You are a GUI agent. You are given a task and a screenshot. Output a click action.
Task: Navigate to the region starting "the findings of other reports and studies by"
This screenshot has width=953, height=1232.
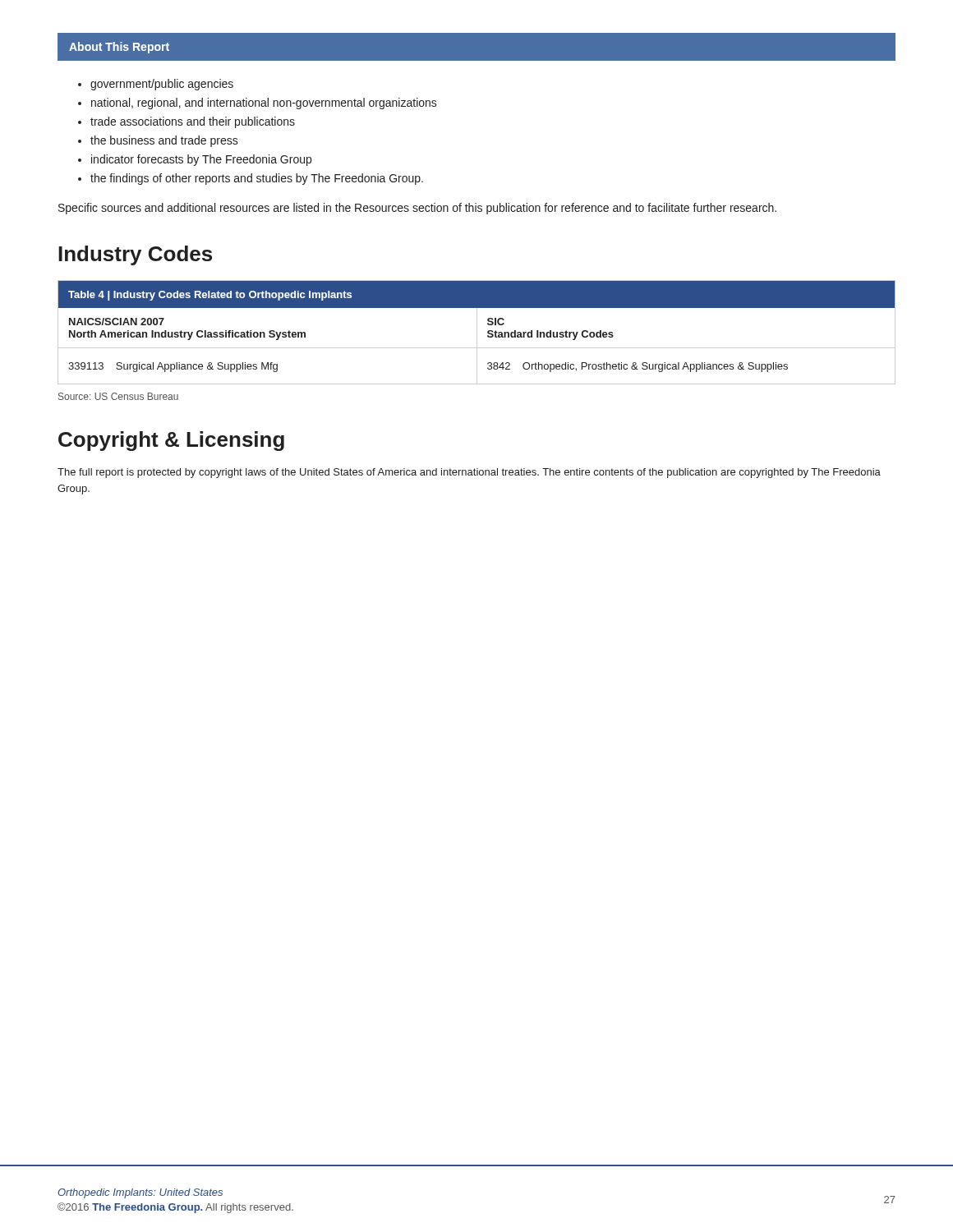257,178
